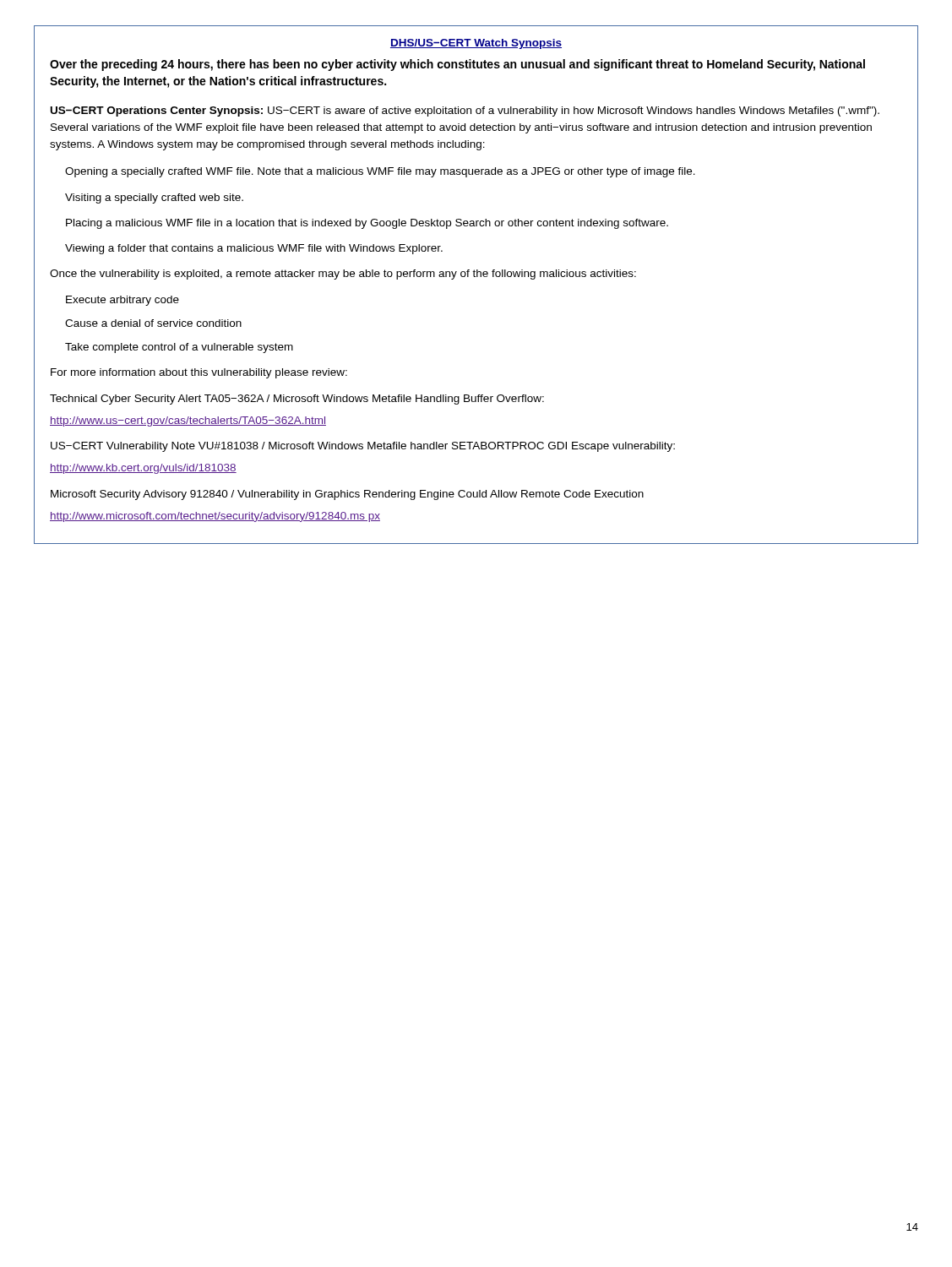Point to the block starting "Over the preceding 24"
952x1267 pixels.
point(458,73)
